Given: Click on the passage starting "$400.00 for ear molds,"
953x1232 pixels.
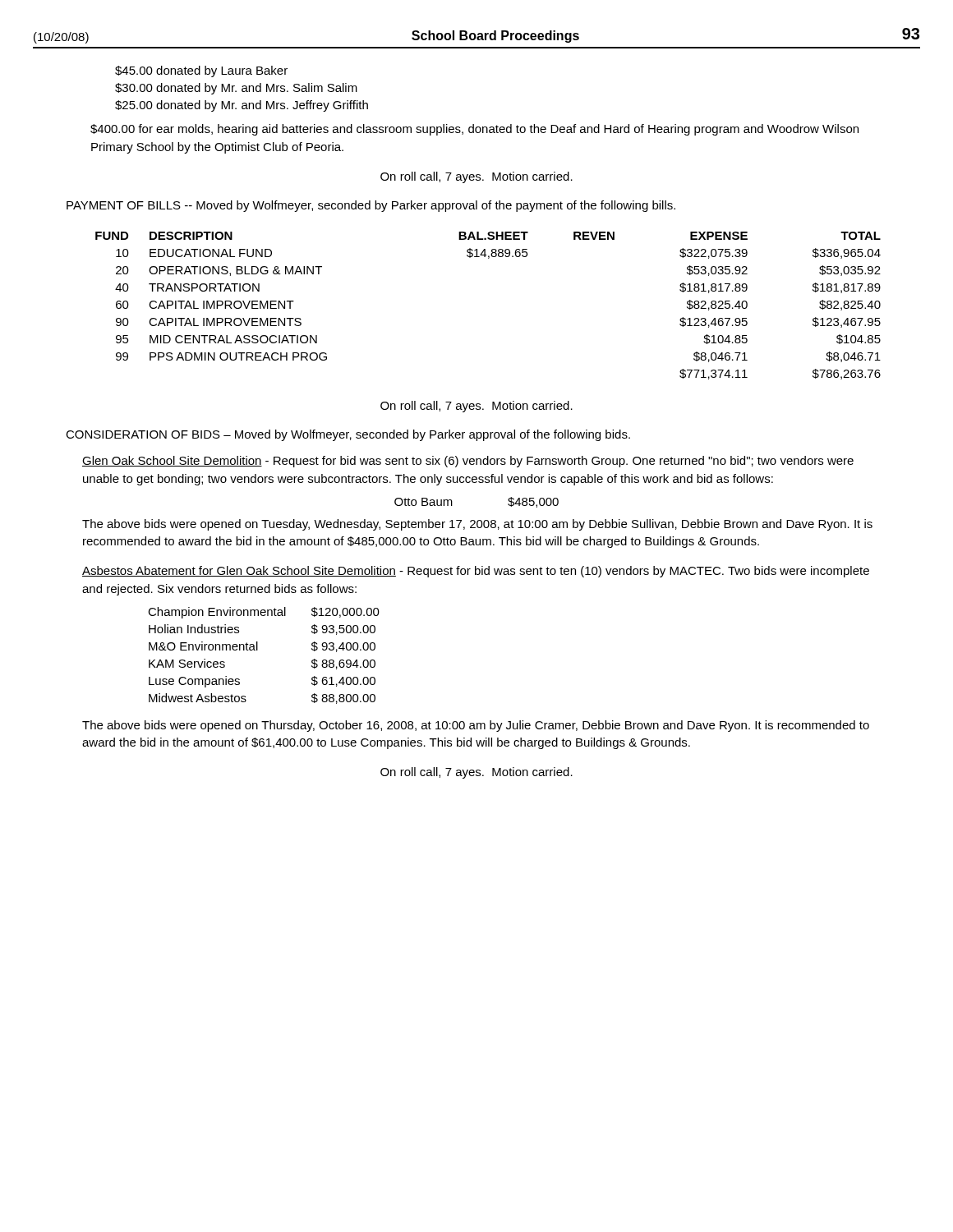Looking at the screenshot, I should (x=475, y=137).
